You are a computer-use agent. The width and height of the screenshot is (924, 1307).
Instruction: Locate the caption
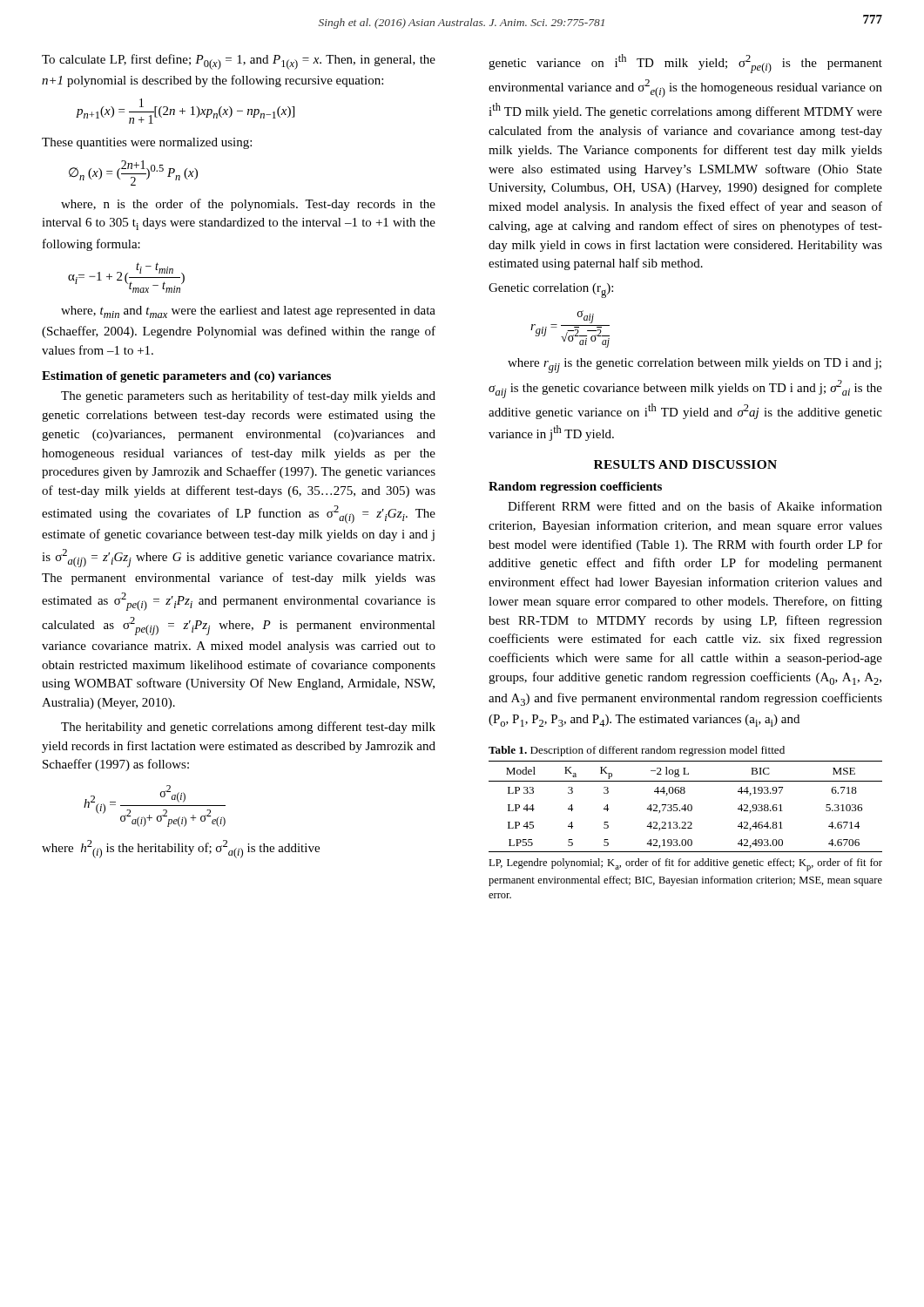click(x=637, y=750)
